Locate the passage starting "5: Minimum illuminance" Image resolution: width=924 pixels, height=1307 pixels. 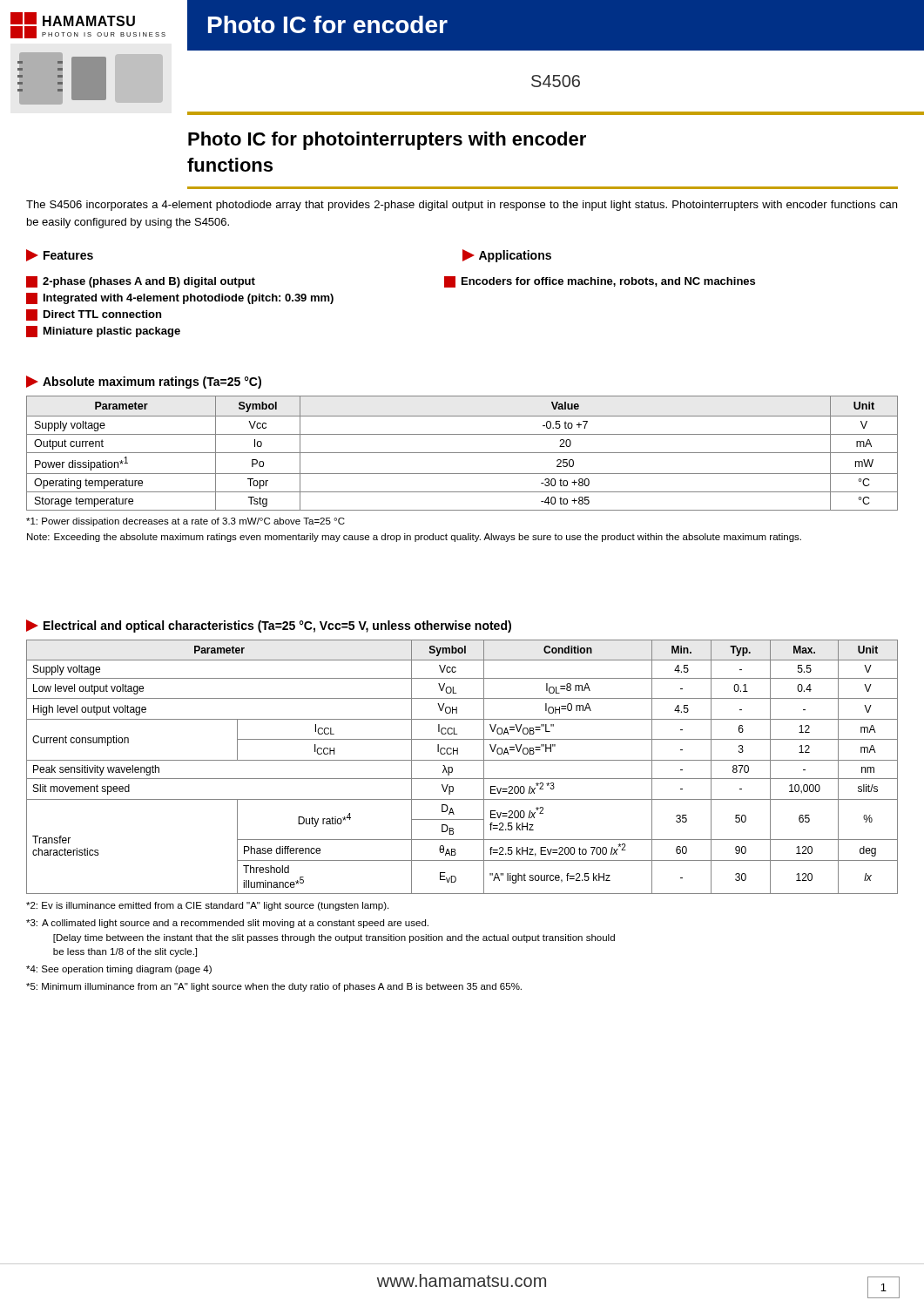pyautogui.click(x=274, y=986)
